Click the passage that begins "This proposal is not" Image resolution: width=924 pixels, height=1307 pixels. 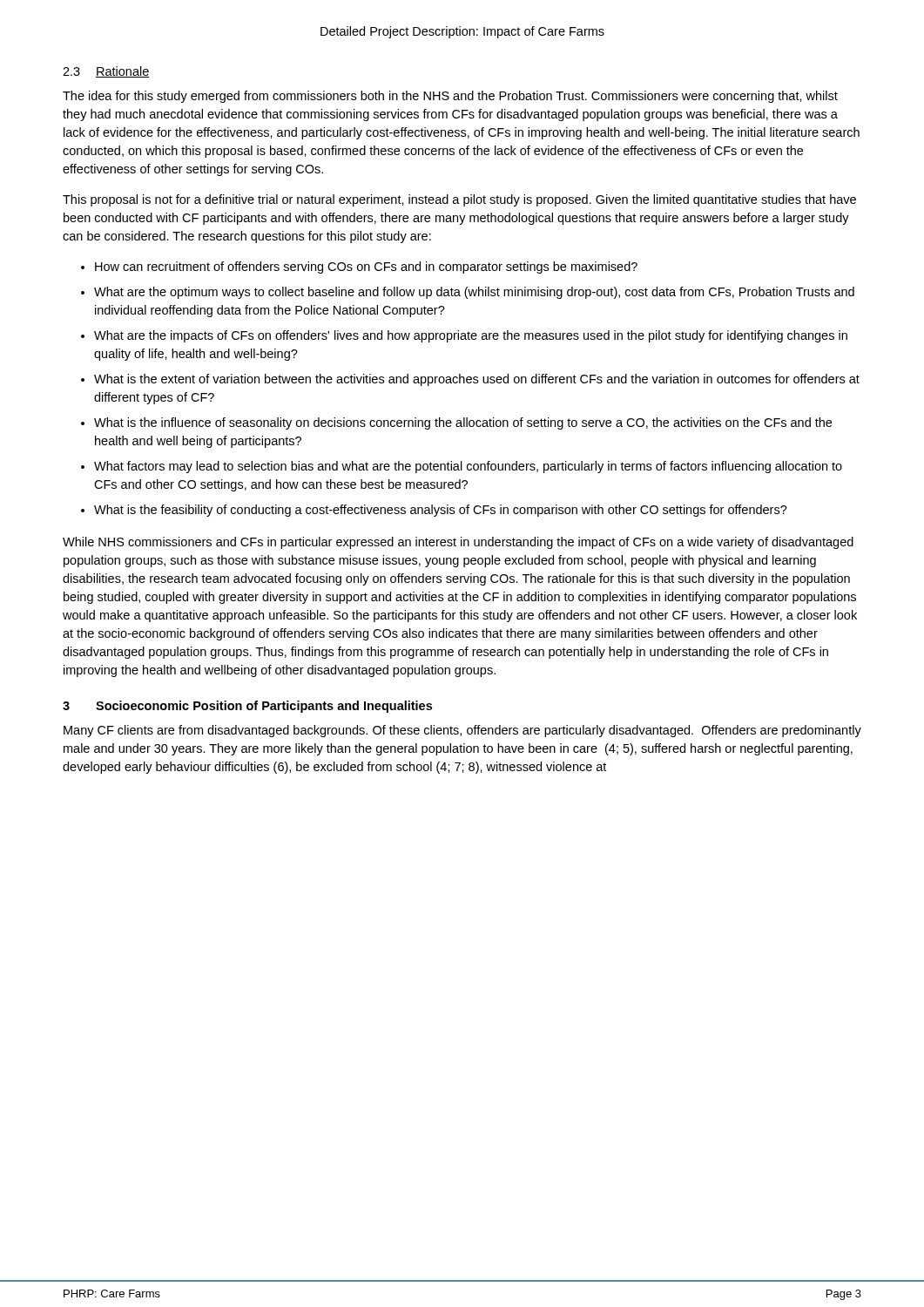(462, 218)
